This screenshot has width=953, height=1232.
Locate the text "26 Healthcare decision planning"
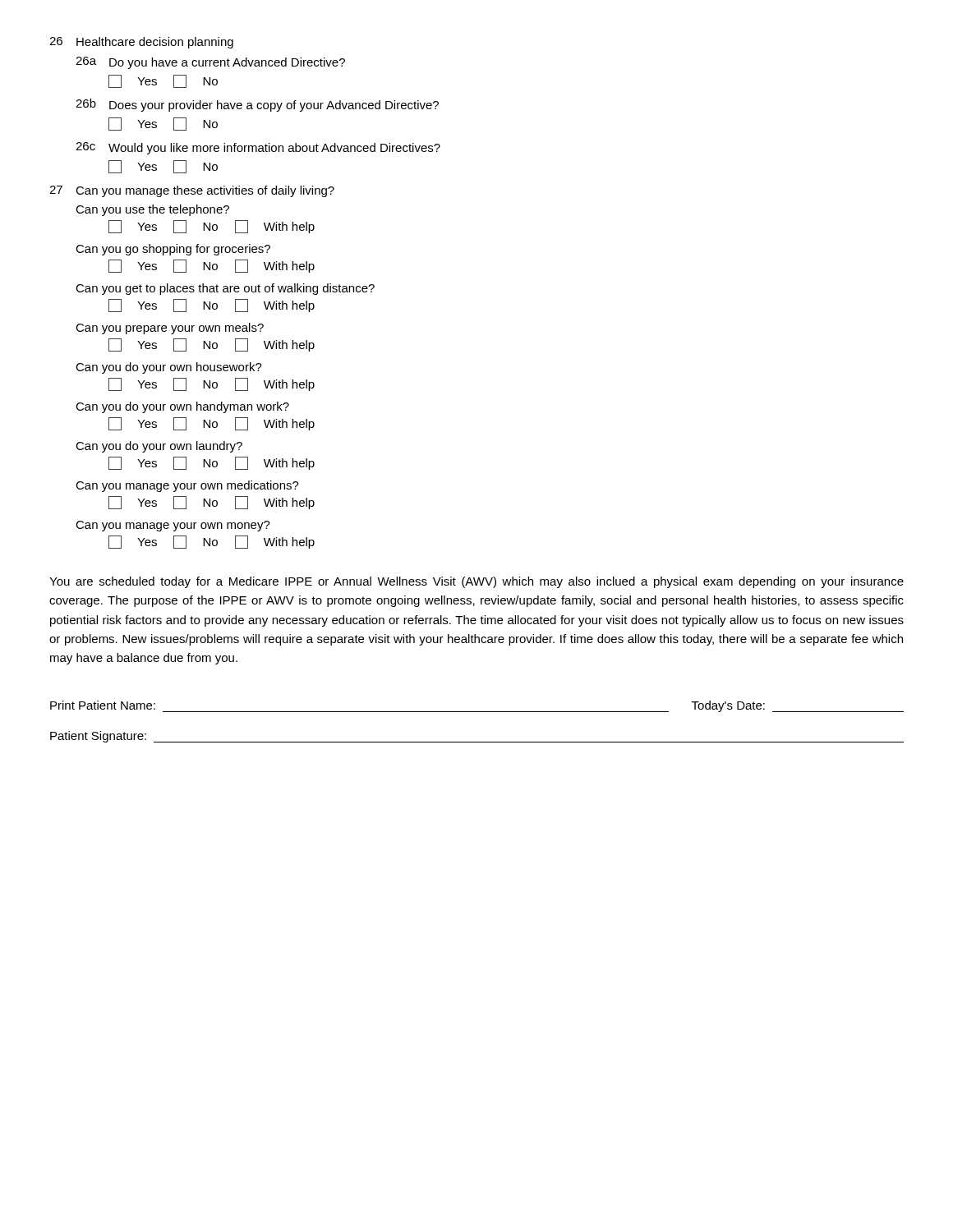pyautogui.click(x=142, y=42)
